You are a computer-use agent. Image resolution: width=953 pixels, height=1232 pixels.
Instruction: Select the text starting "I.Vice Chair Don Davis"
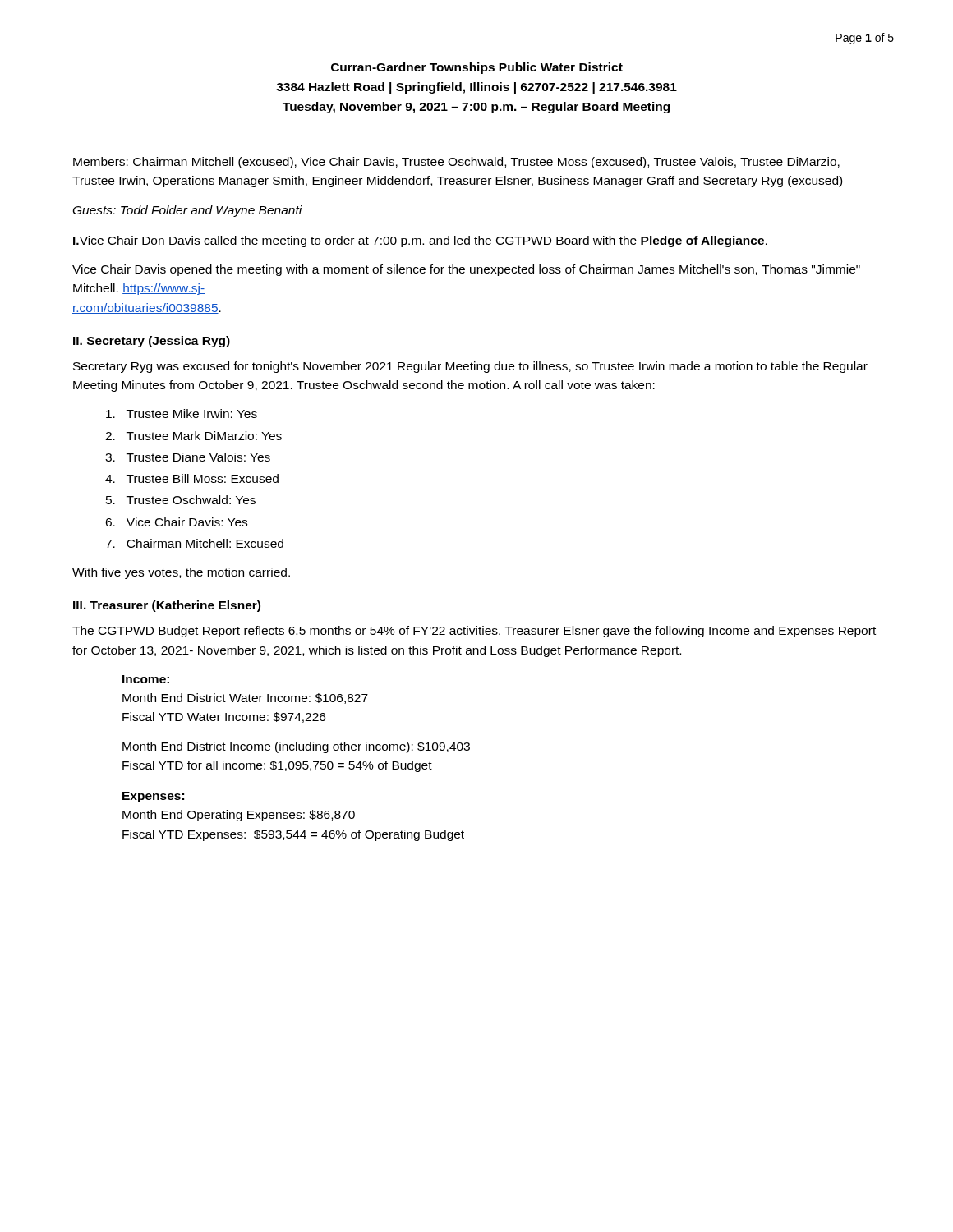point(476,240)
